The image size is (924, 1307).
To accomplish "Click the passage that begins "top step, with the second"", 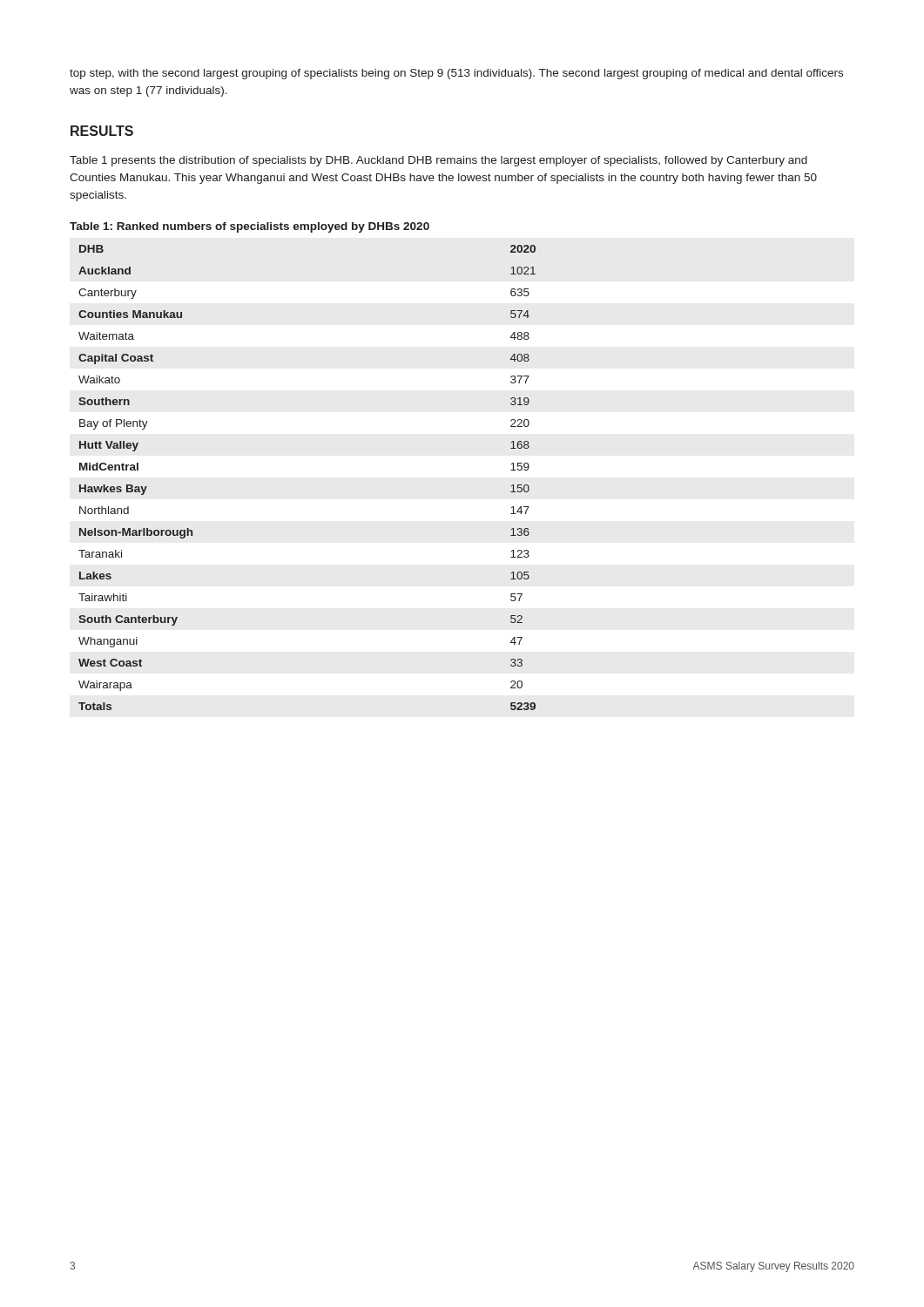I will 462,82.
